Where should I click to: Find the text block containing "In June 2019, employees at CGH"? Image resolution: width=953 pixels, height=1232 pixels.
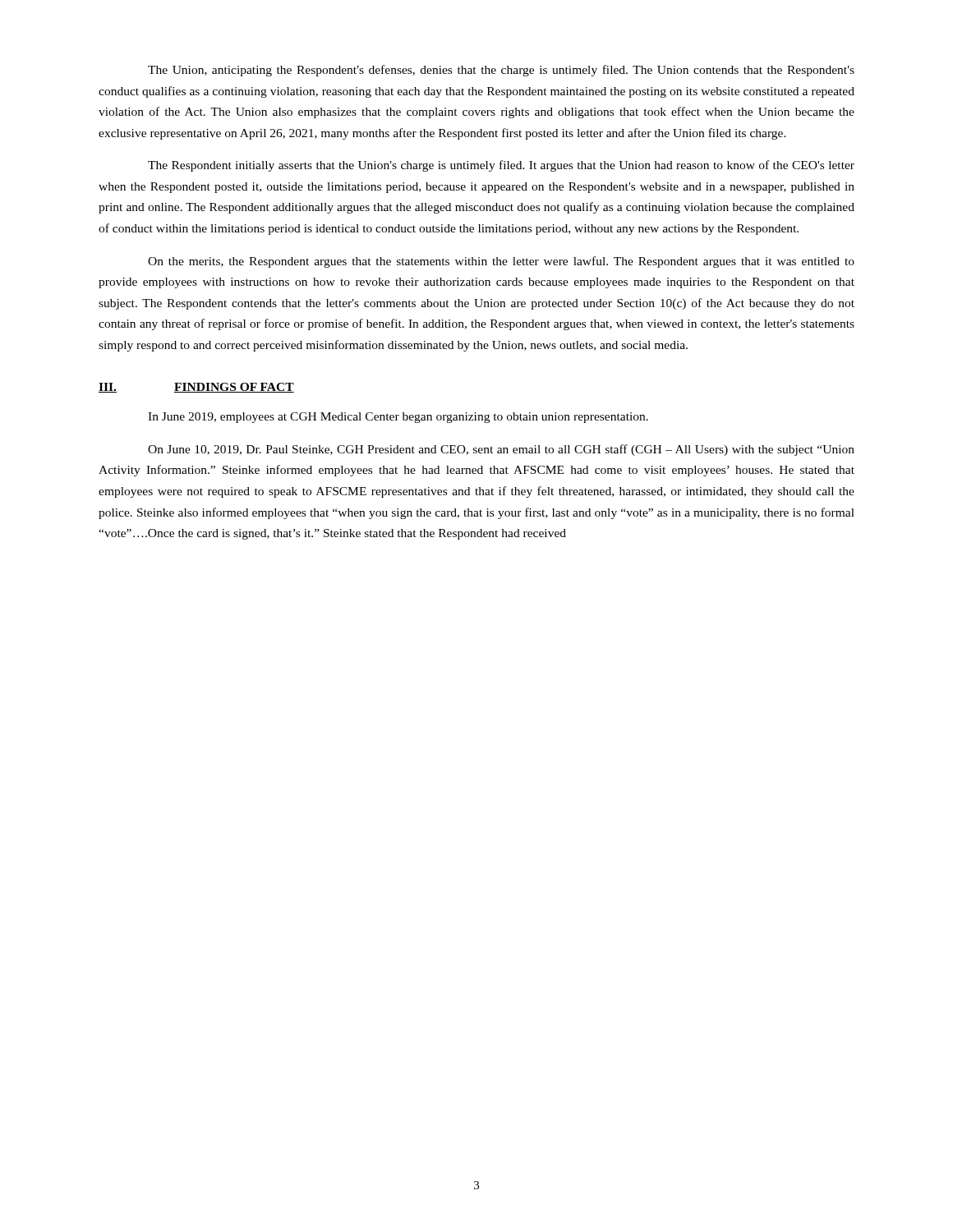[476, 416]
